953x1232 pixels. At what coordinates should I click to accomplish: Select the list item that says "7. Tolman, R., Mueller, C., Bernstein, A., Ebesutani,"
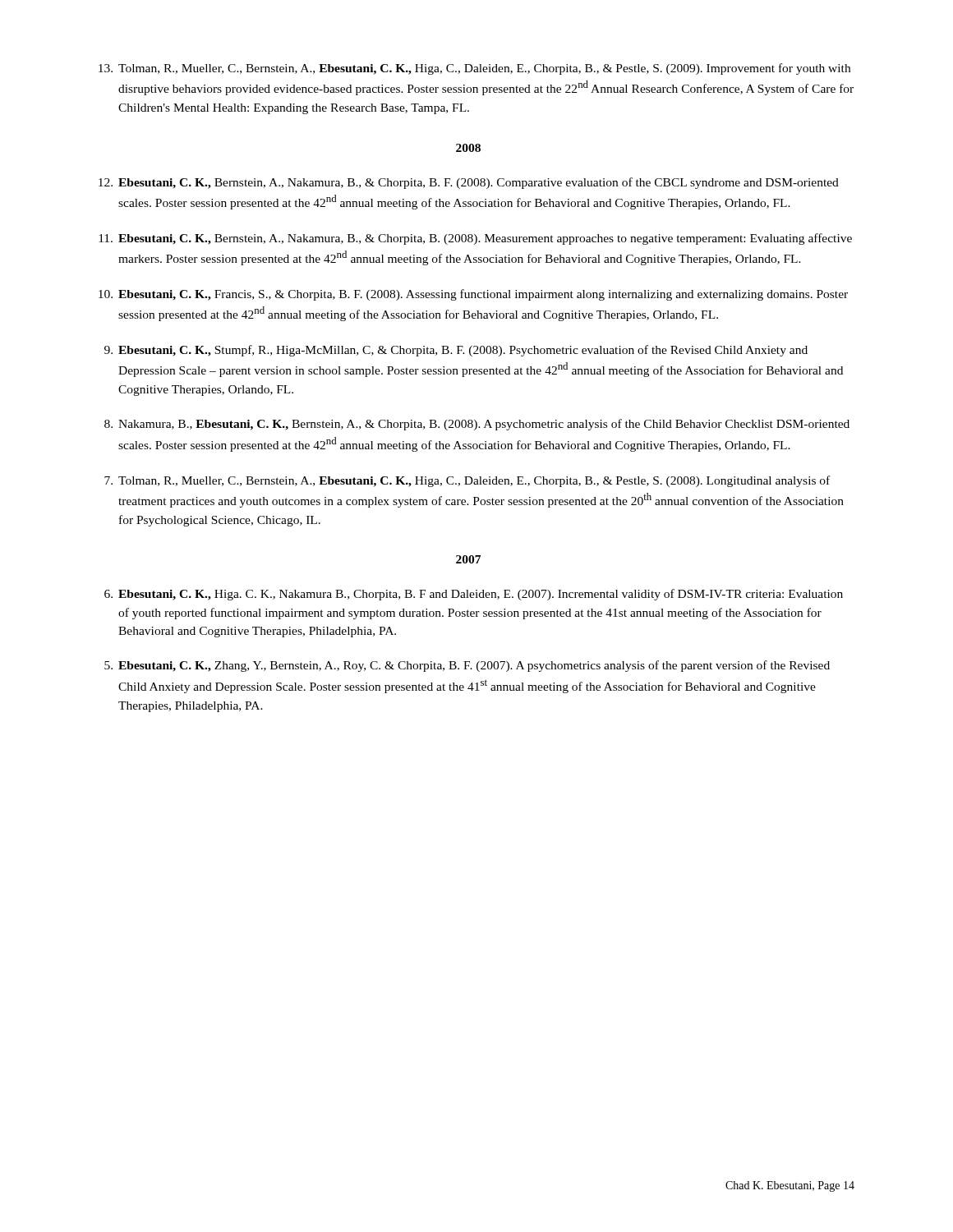(x=468, y=500)
